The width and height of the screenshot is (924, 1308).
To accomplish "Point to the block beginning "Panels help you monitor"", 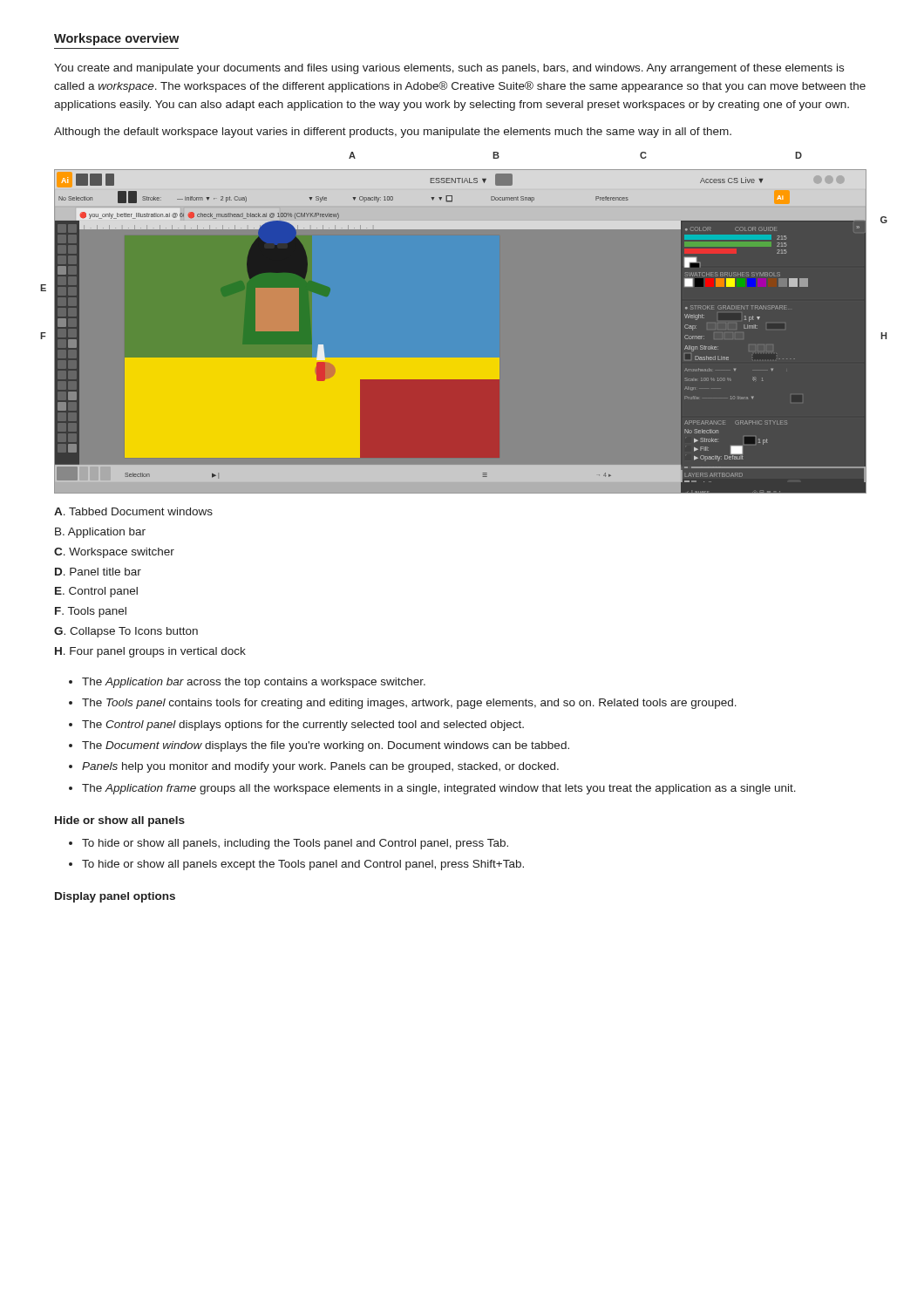I will tap(321, 766).
